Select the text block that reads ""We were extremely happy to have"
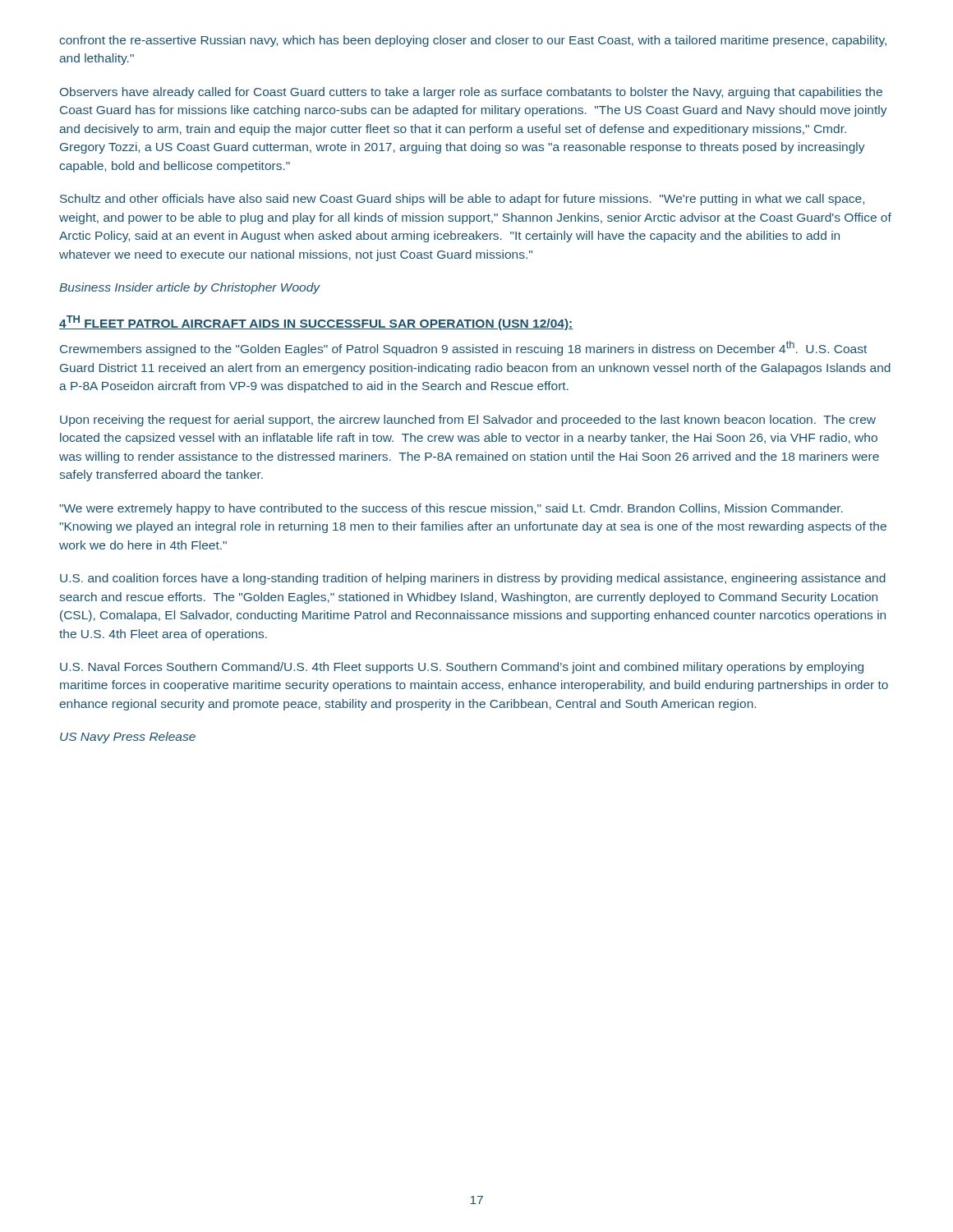This screenshot has width=953, height=1232. click(473, 526)
